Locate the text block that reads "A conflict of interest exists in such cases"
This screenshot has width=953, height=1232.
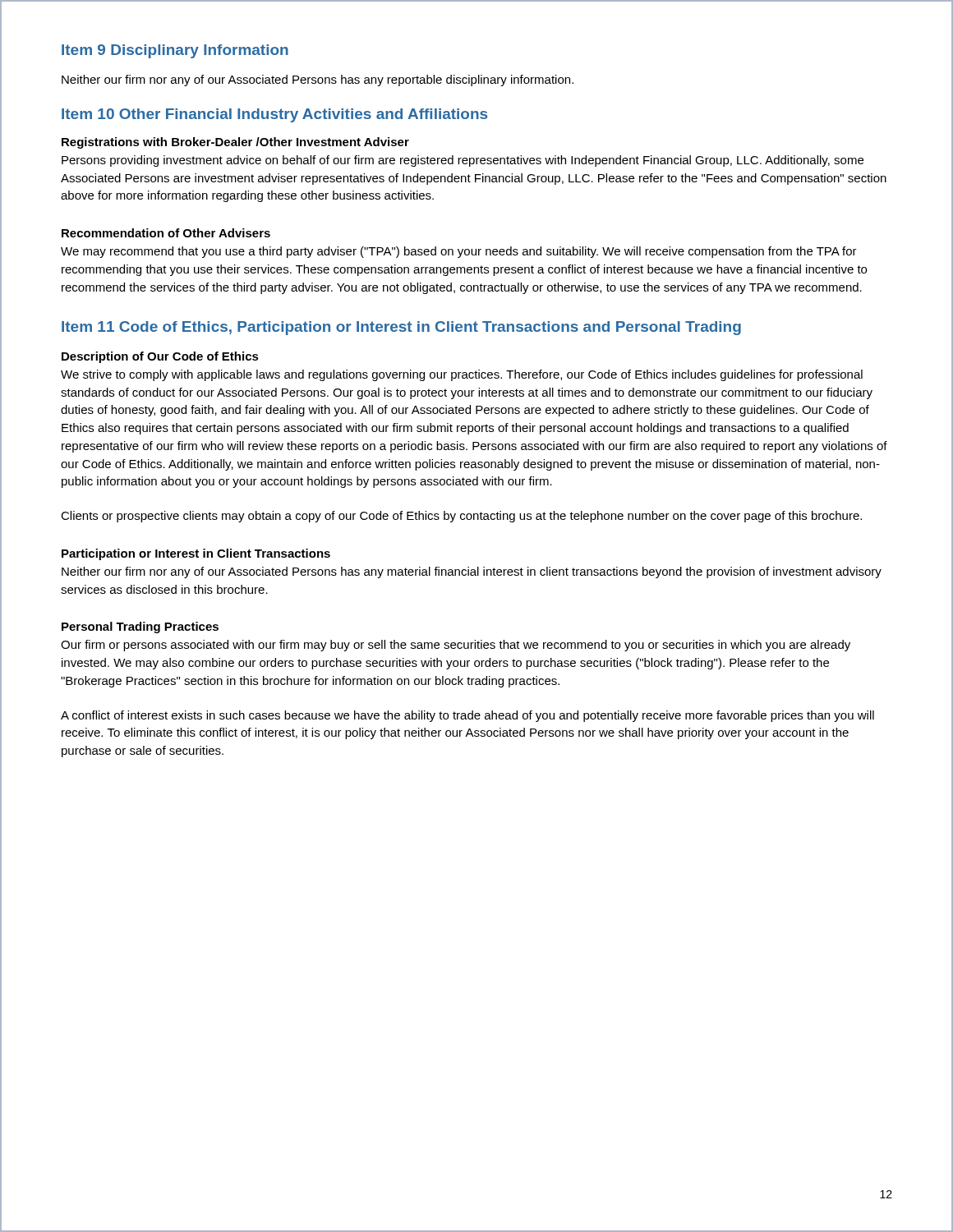coord(468,733)
